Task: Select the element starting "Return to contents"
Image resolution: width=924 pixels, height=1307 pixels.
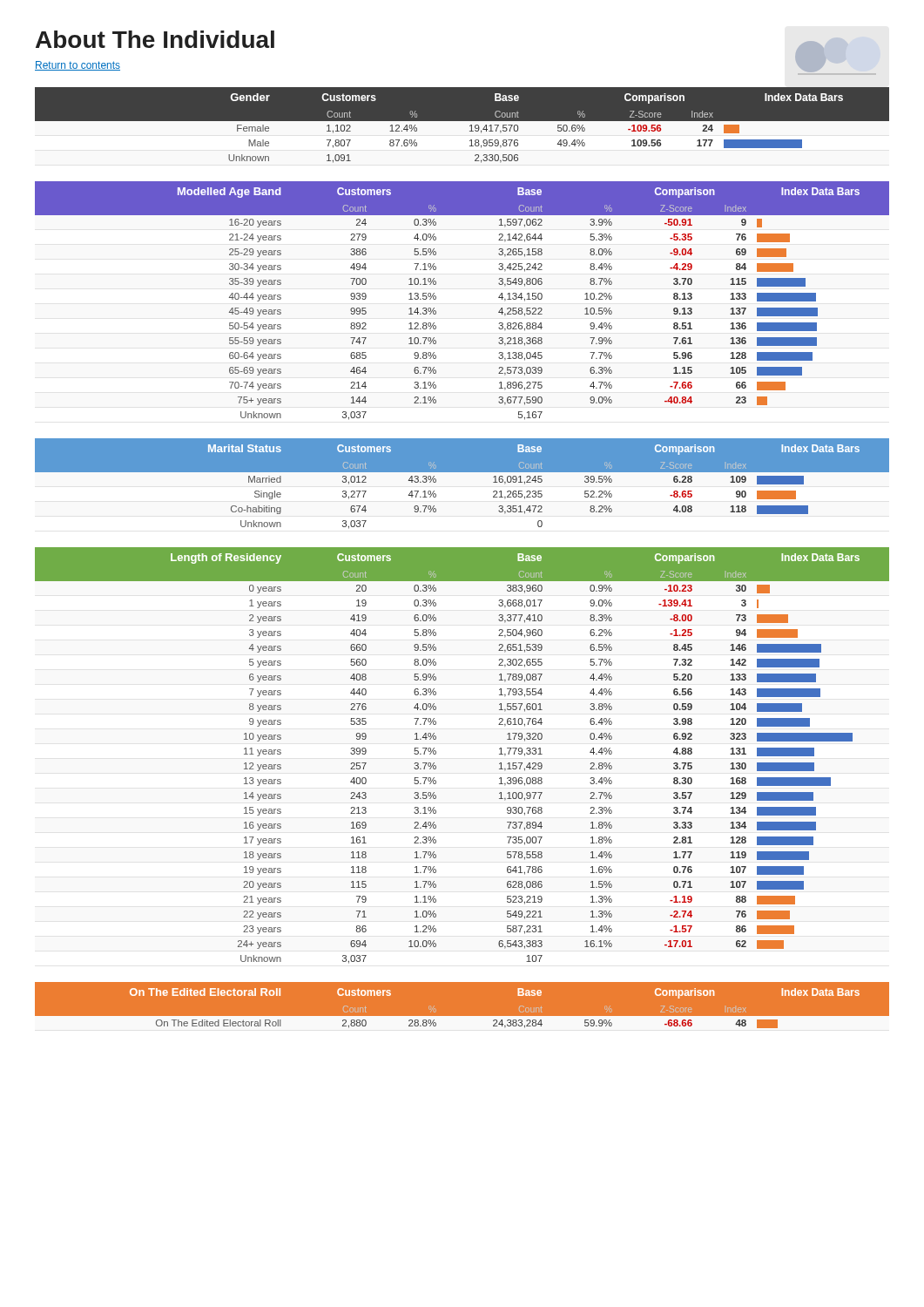Action: [78, 65]
